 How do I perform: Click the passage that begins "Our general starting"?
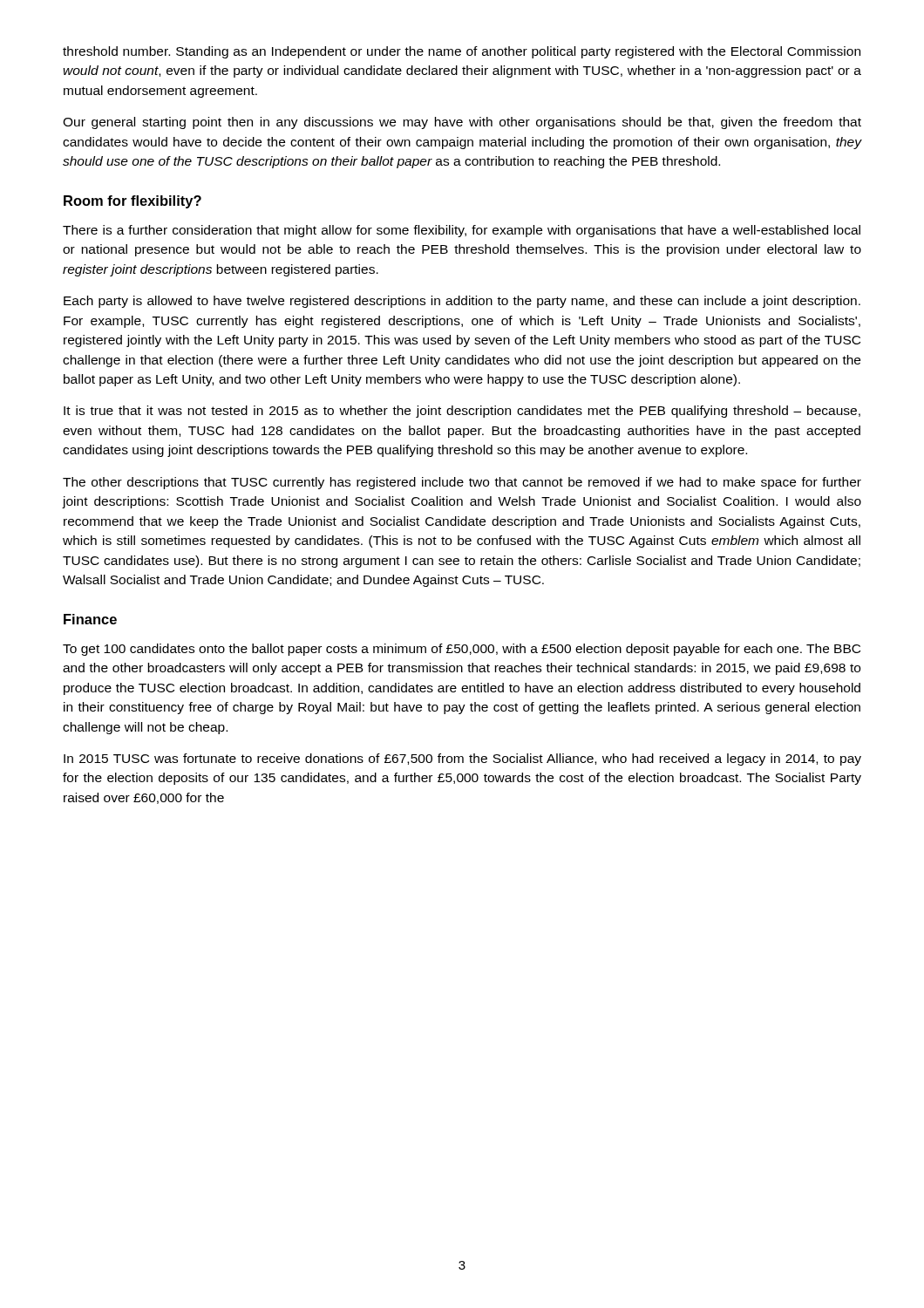(x=462, y=142)
